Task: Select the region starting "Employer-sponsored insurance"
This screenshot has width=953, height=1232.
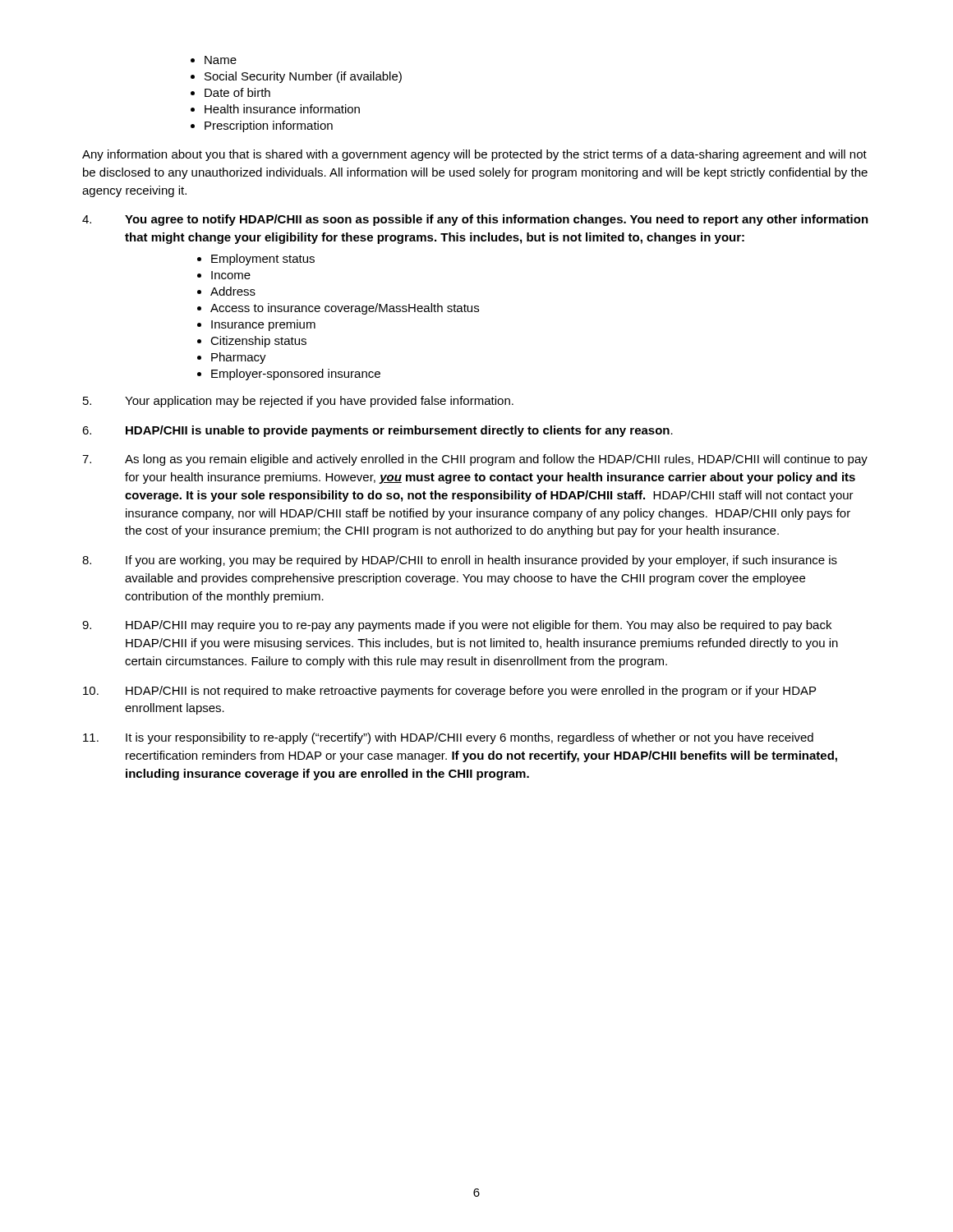Action: click(x=289, y=375)
